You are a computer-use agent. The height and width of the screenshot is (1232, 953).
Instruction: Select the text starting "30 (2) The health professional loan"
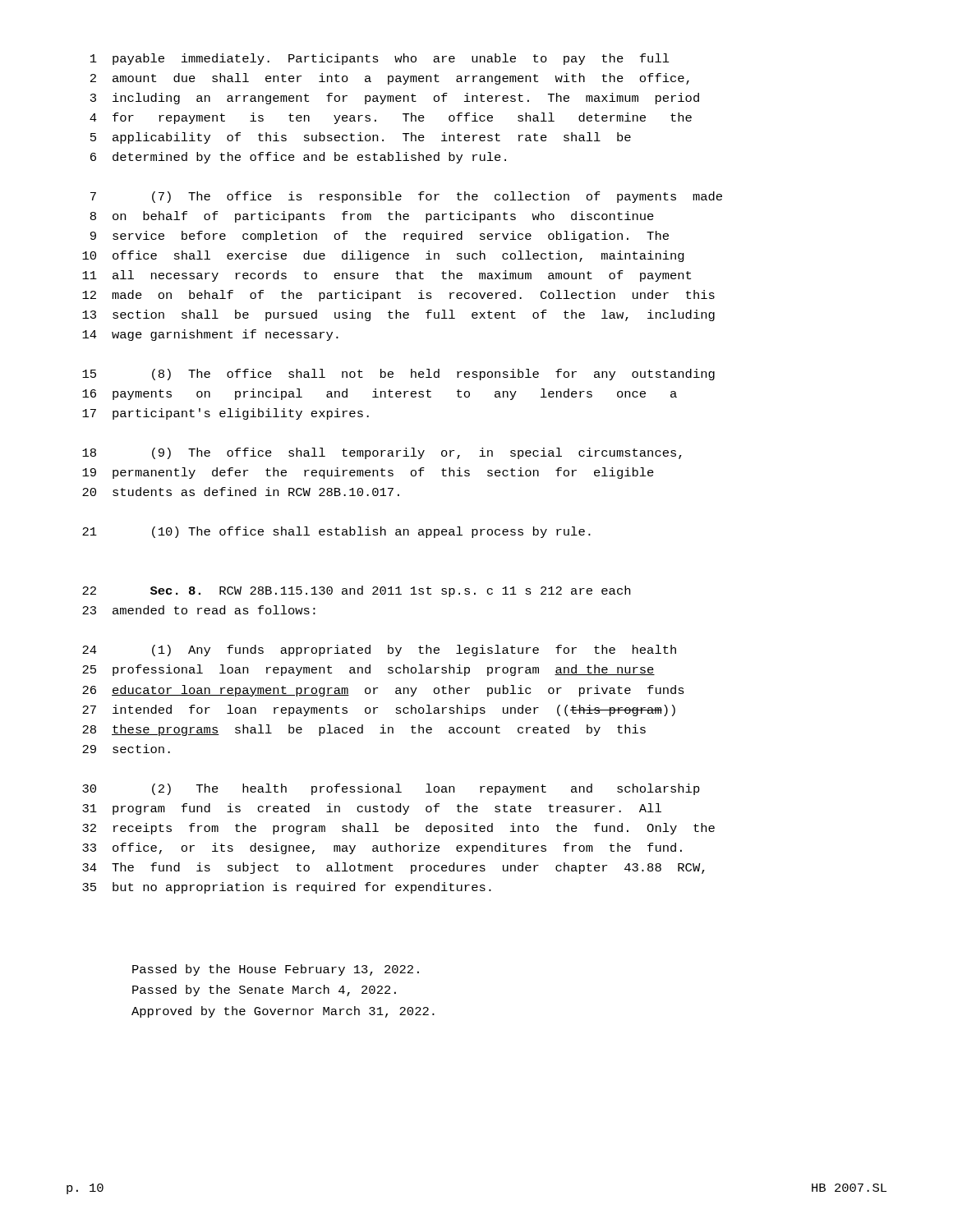coord(476,838)
